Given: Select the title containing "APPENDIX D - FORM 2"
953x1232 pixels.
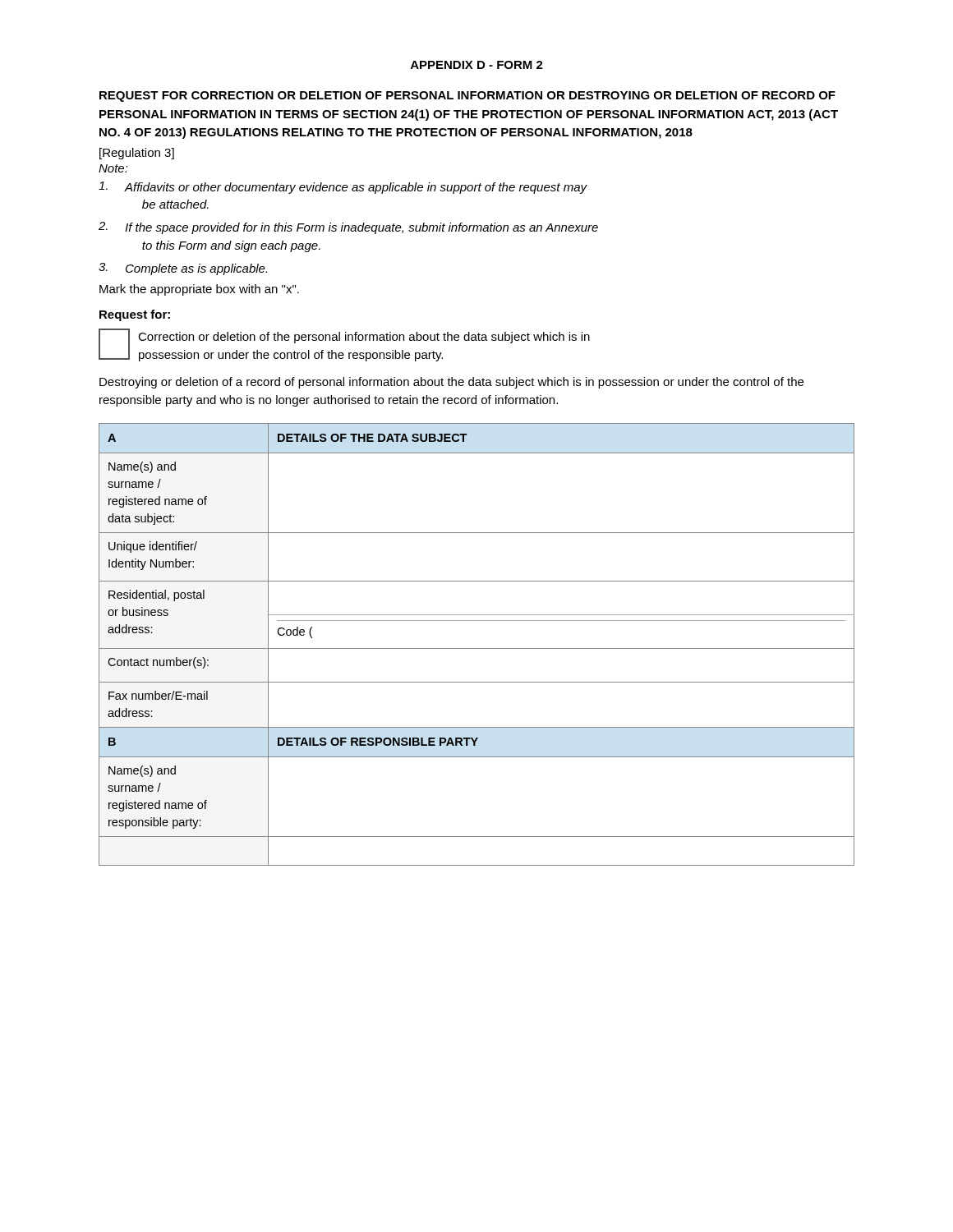Looking at the screenshot, I should coord(476,64).
